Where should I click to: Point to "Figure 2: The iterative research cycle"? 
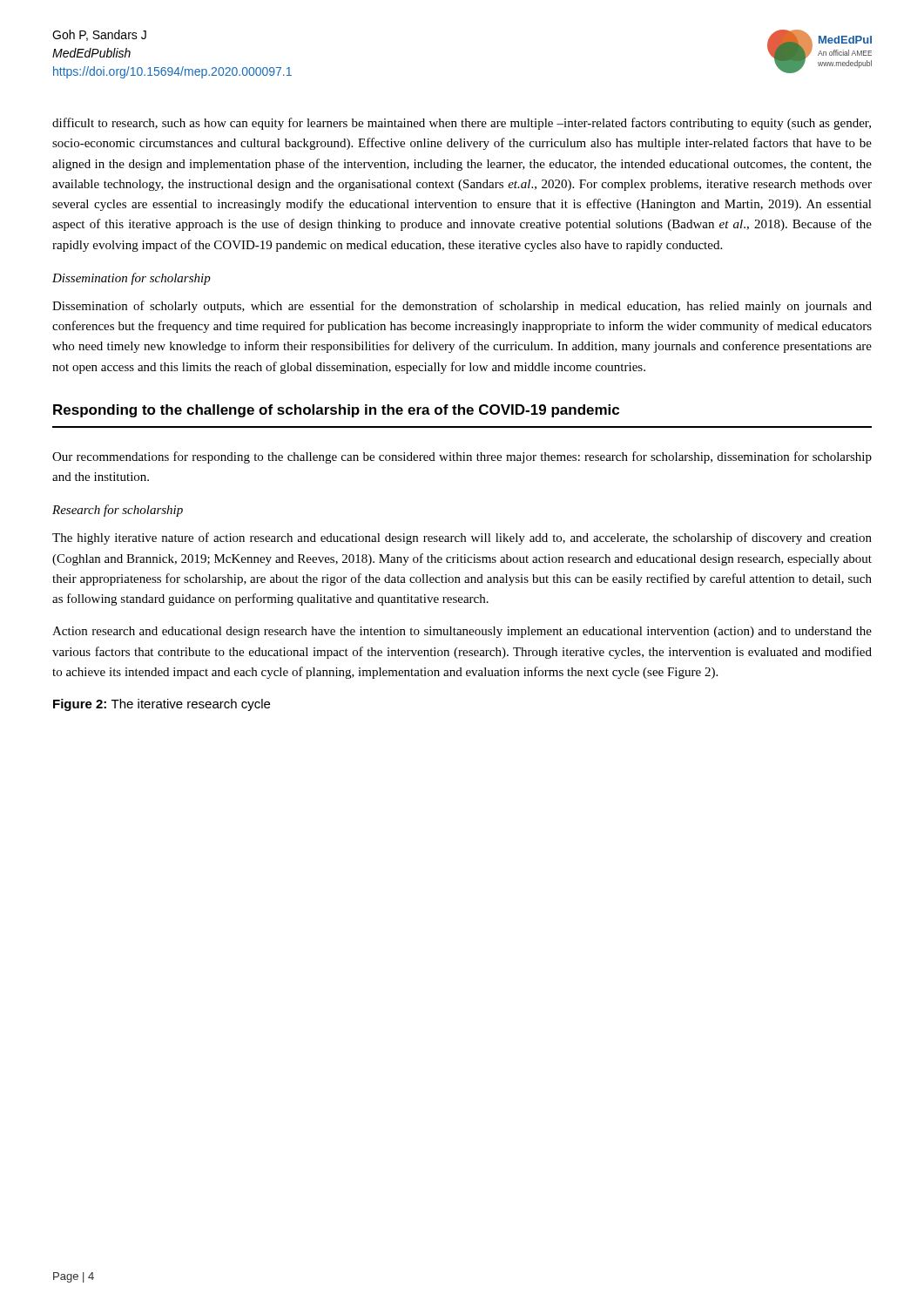(162, 705)
